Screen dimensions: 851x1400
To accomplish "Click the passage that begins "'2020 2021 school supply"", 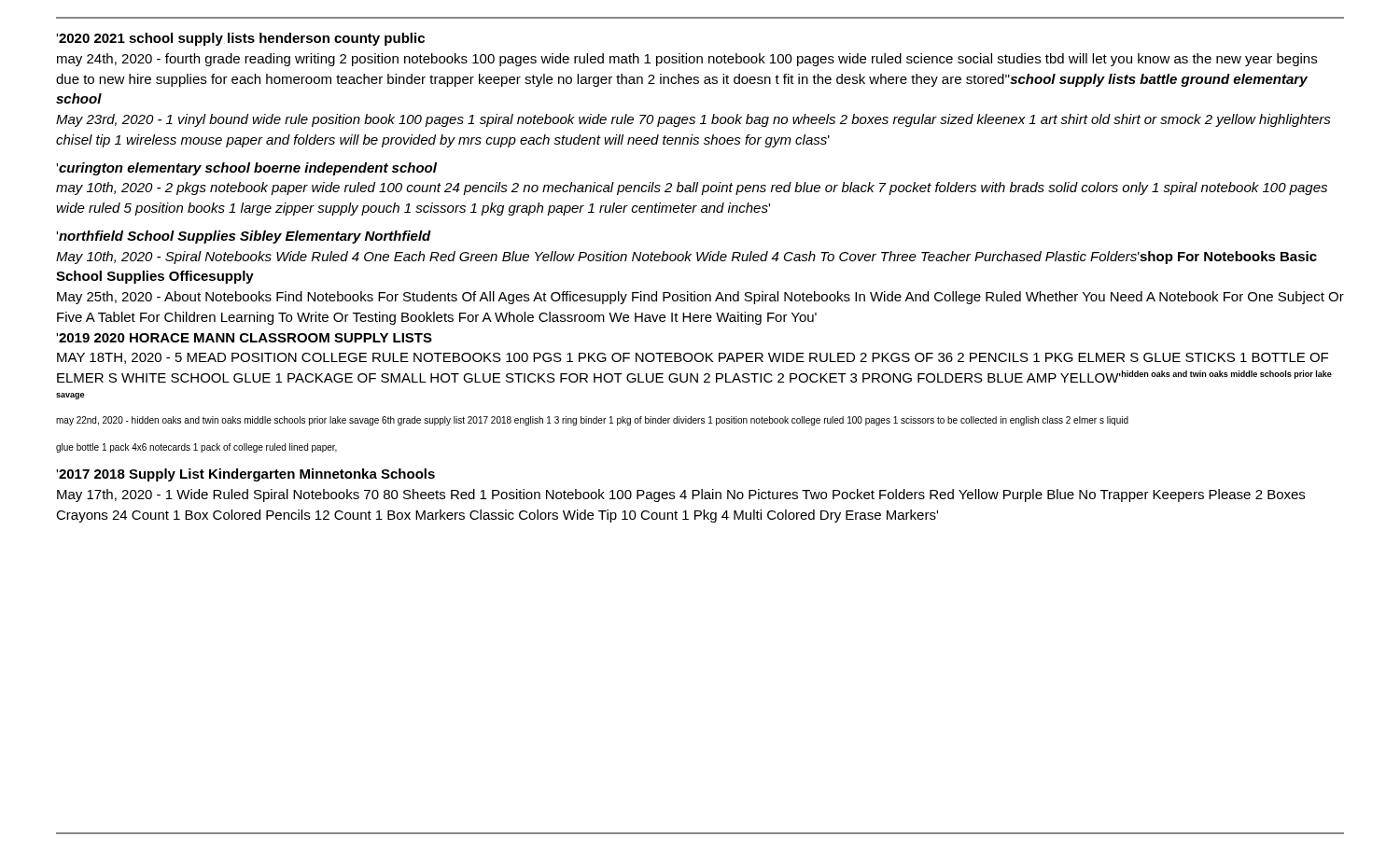I will (693, 89).
